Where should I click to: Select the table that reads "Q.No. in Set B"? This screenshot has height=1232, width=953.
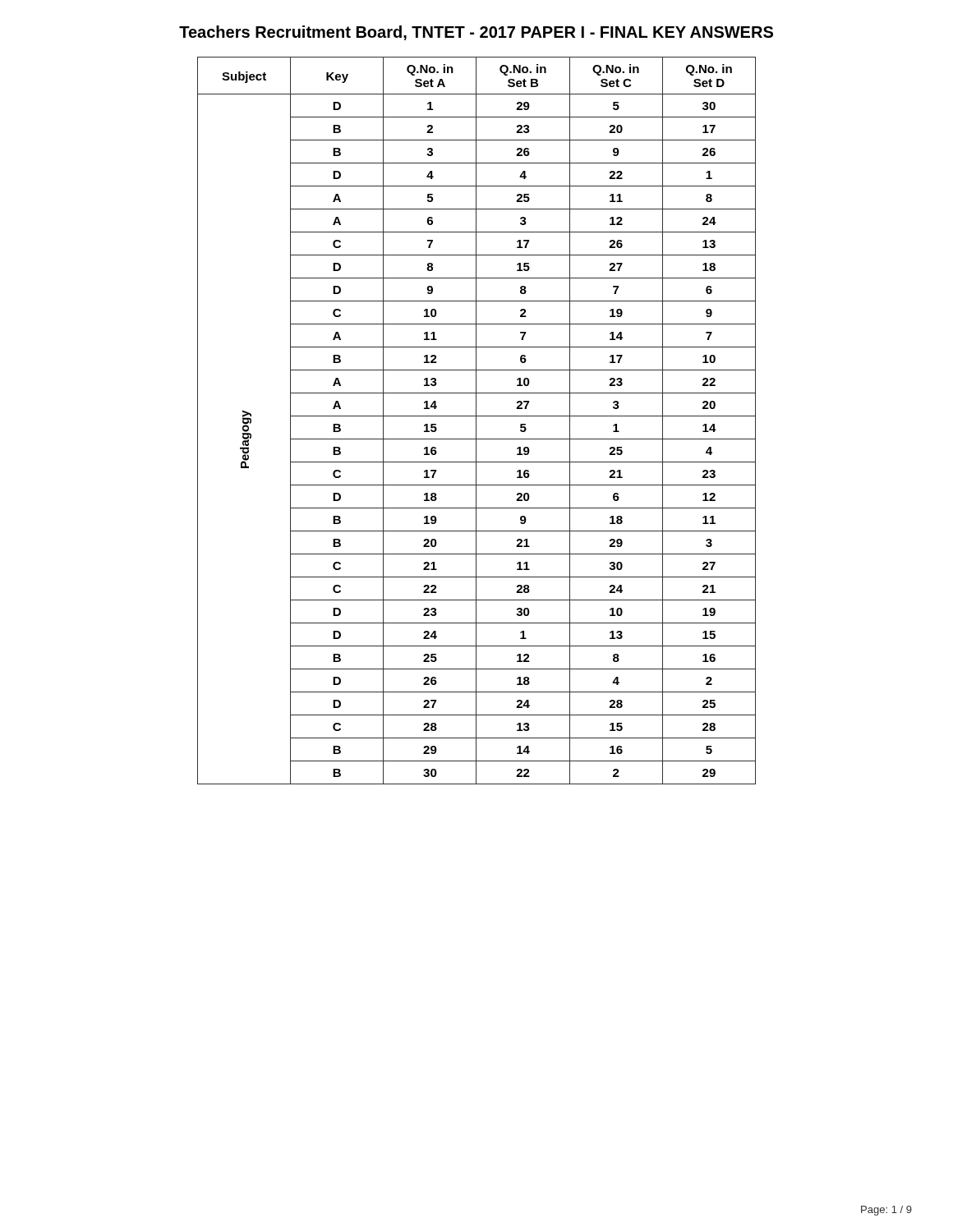click(476, 421)
